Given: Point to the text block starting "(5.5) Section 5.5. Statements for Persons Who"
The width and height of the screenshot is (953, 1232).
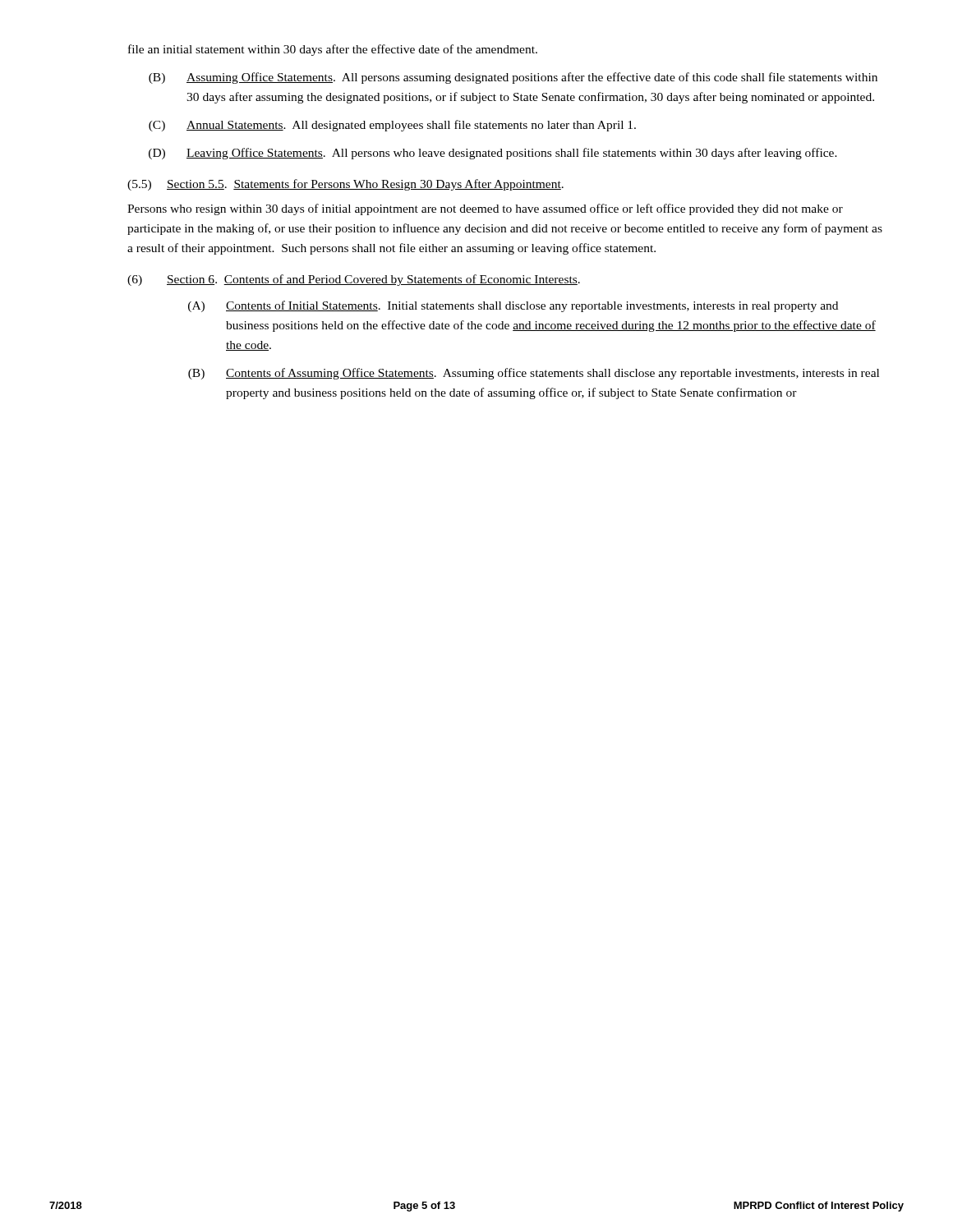Looking at the screenshot, I should pyautogui.click(x=505, y=184).
